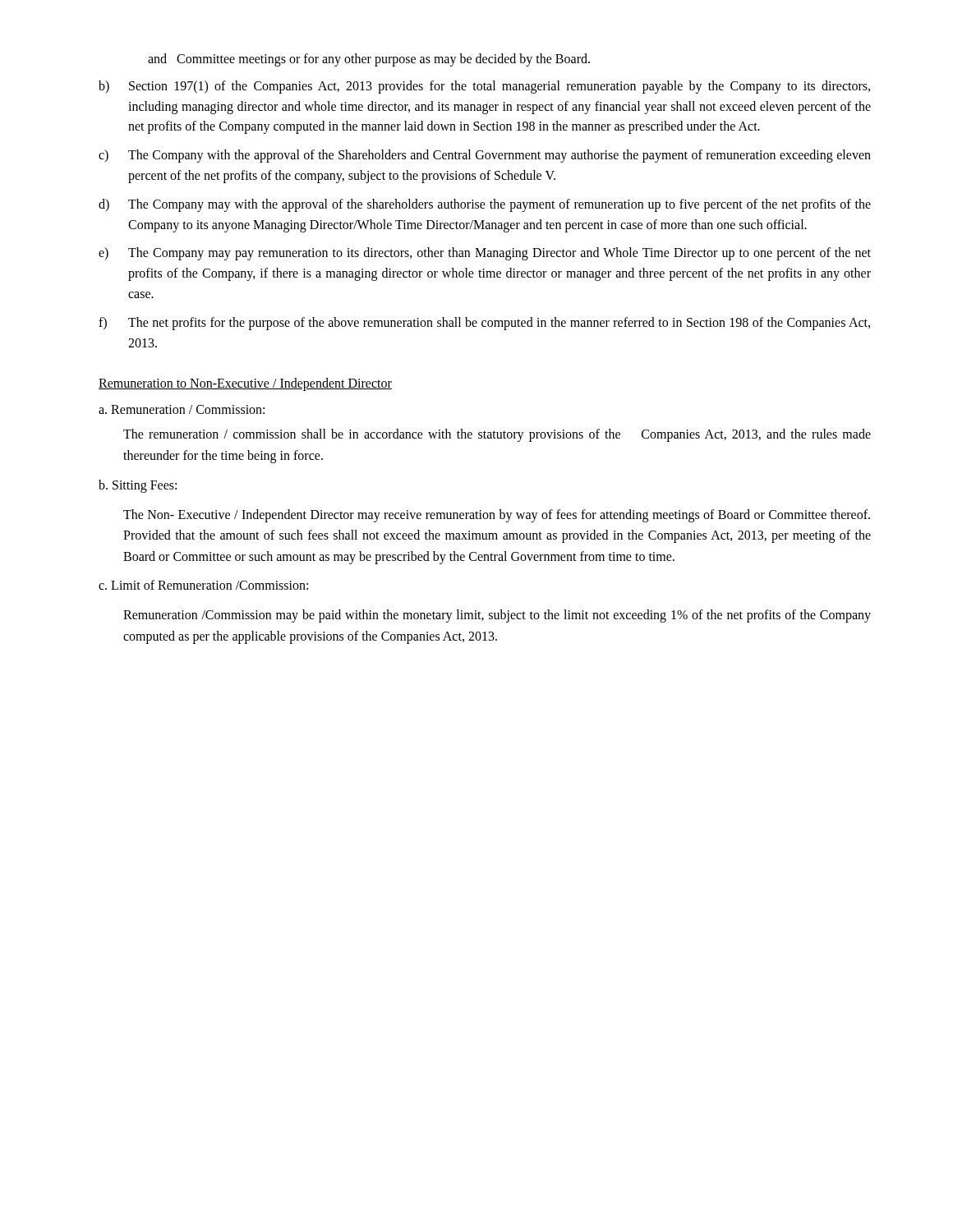The width and height of the screenshot is (953, 1232).
Task: Locate the block of text that opens with "f) The net profits for the purpose of"
Action: (485, 333)
